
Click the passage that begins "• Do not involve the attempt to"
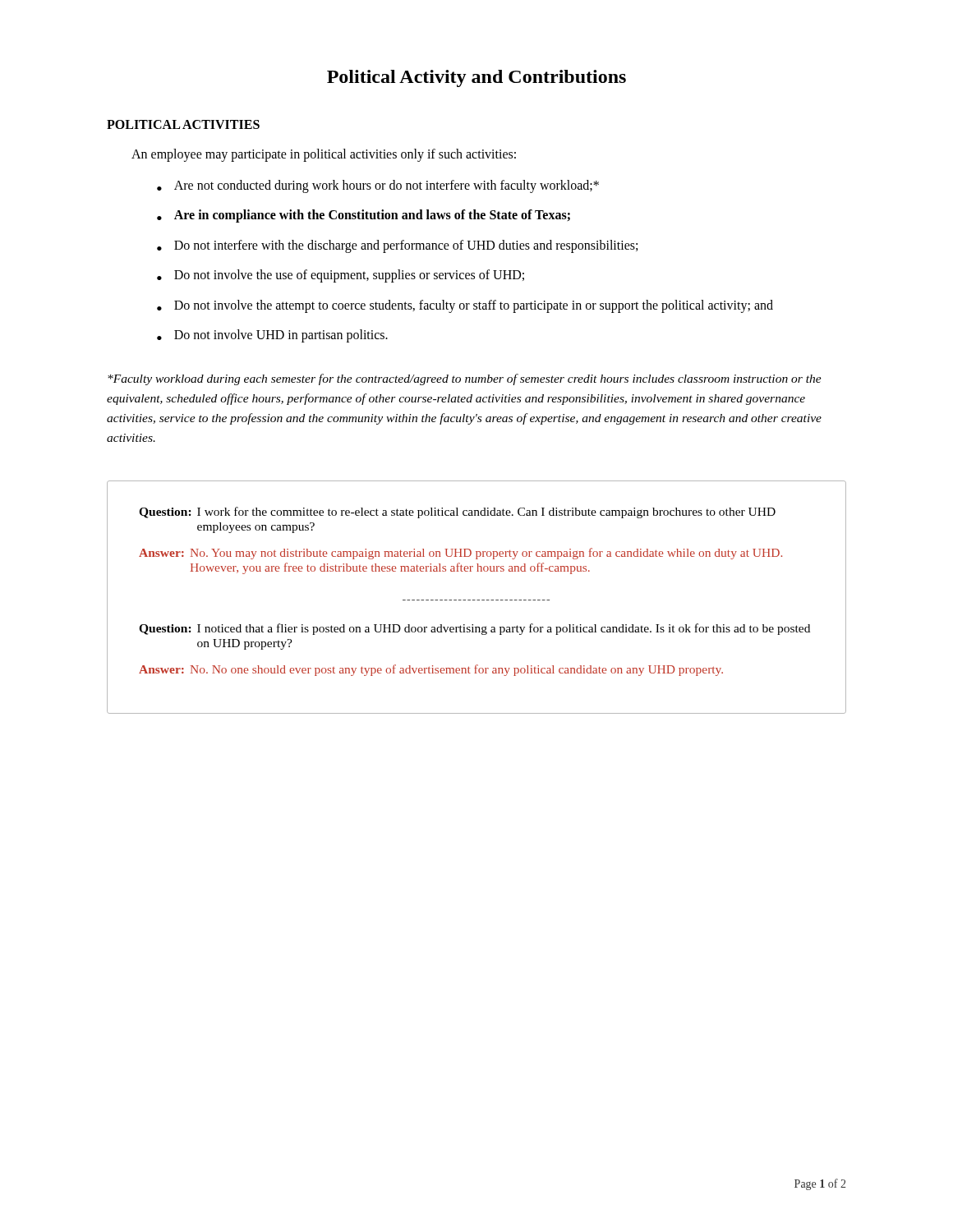465,309
